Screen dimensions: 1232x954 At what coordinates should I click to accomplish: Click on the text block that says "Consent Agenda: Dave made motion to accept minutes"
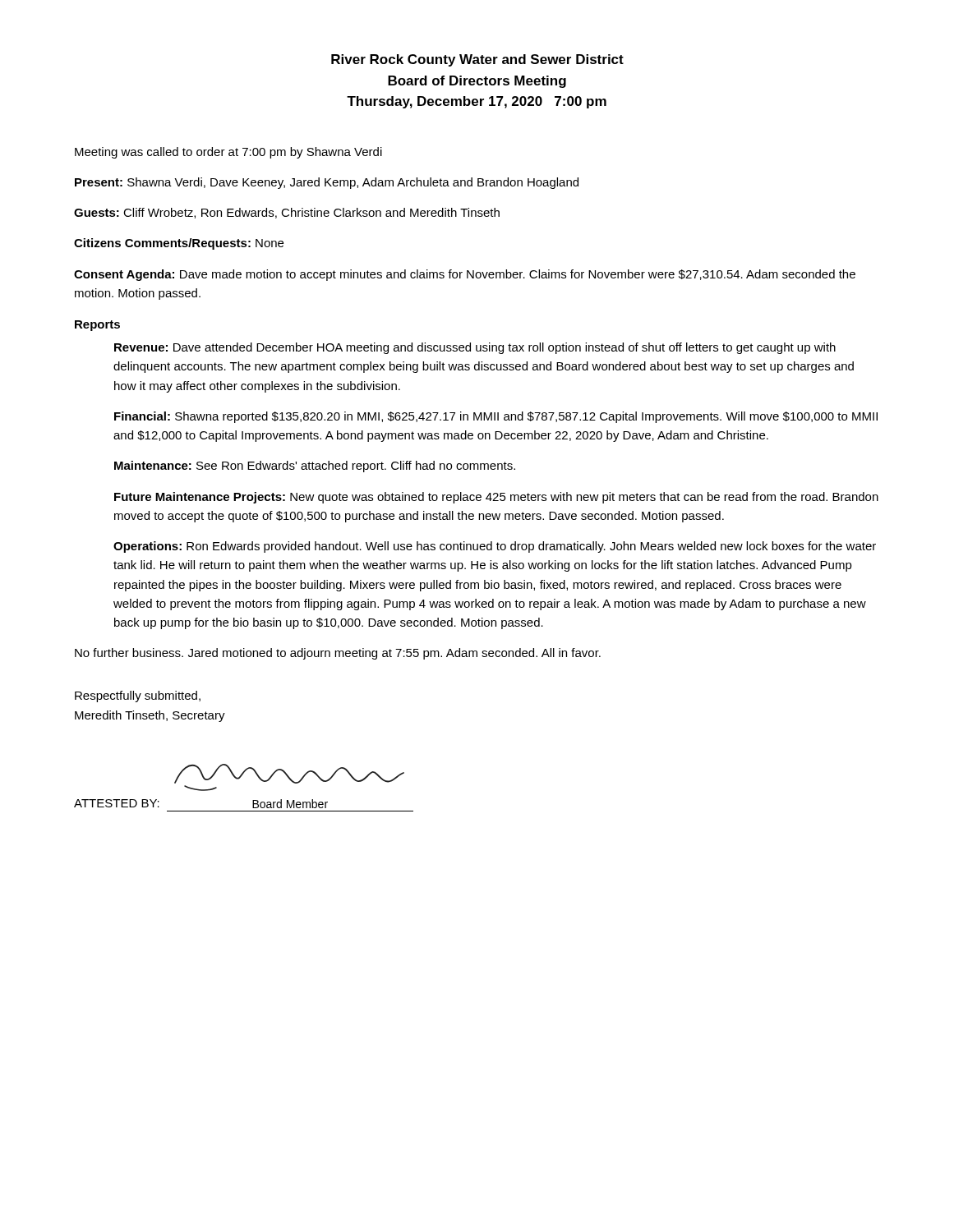[465, 283]
